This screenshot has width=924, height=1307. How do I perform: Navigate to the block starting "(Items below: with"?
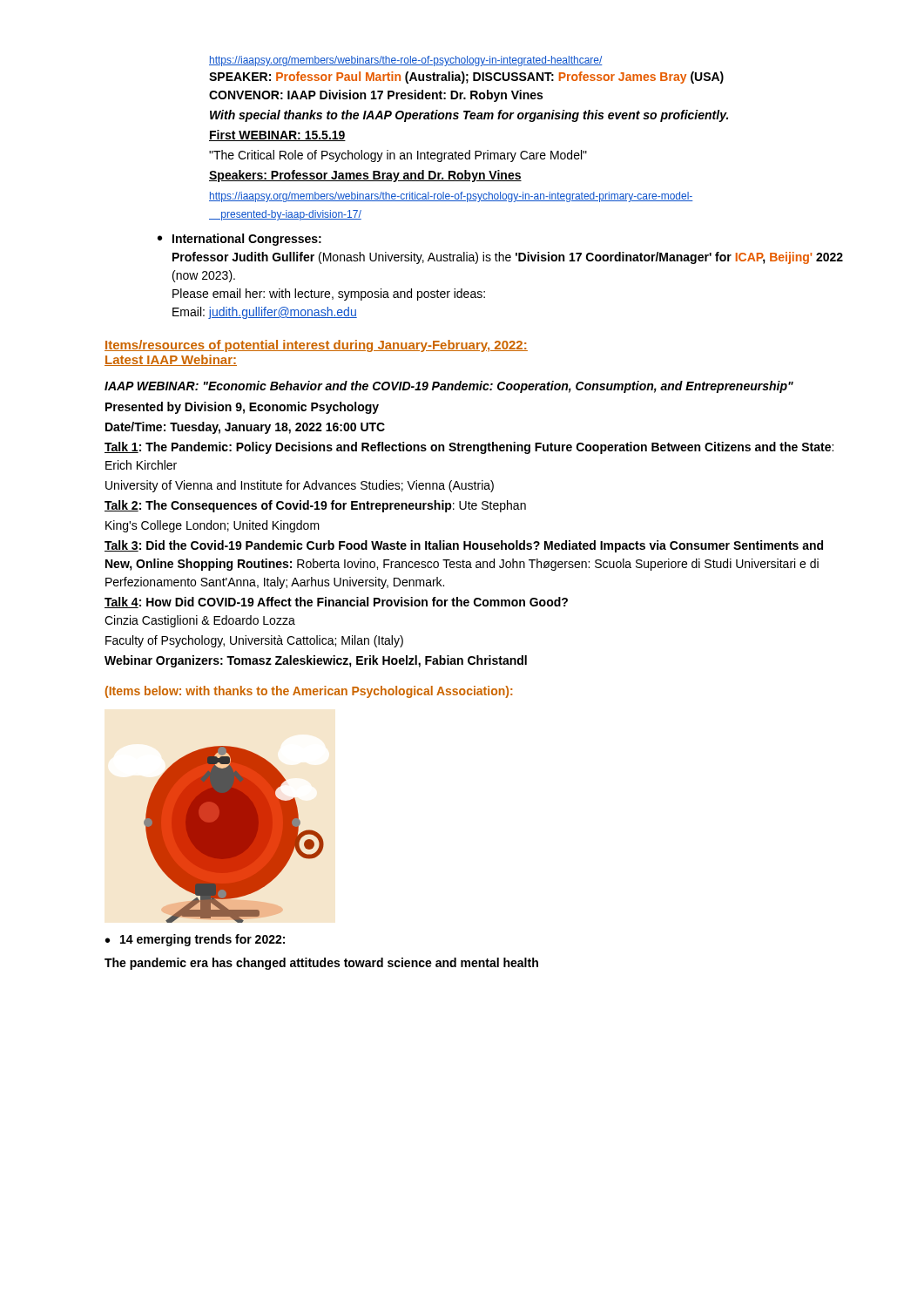click(309, 691)
